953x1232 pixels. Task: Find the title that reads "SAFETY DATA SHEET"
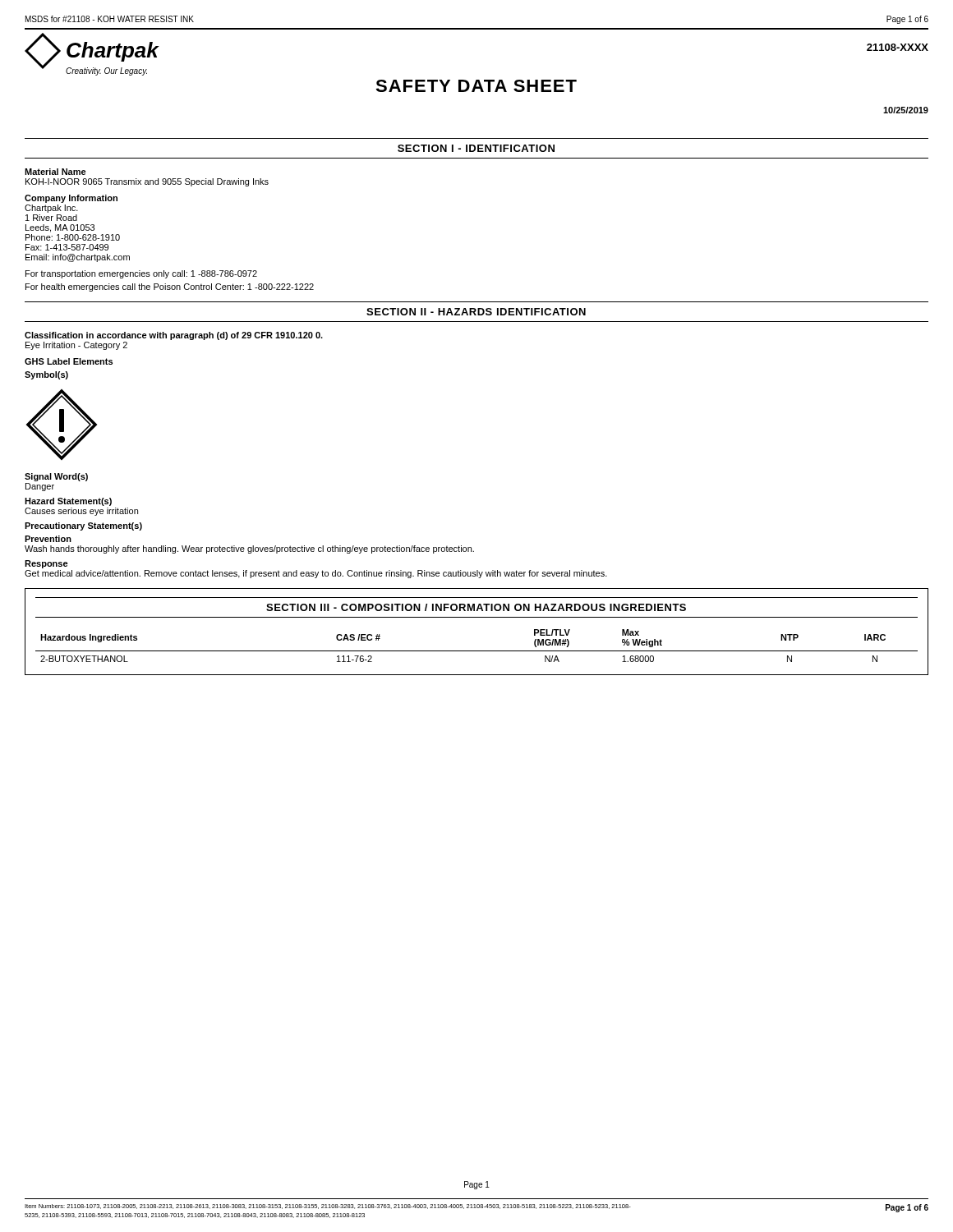tap(476, 86)
